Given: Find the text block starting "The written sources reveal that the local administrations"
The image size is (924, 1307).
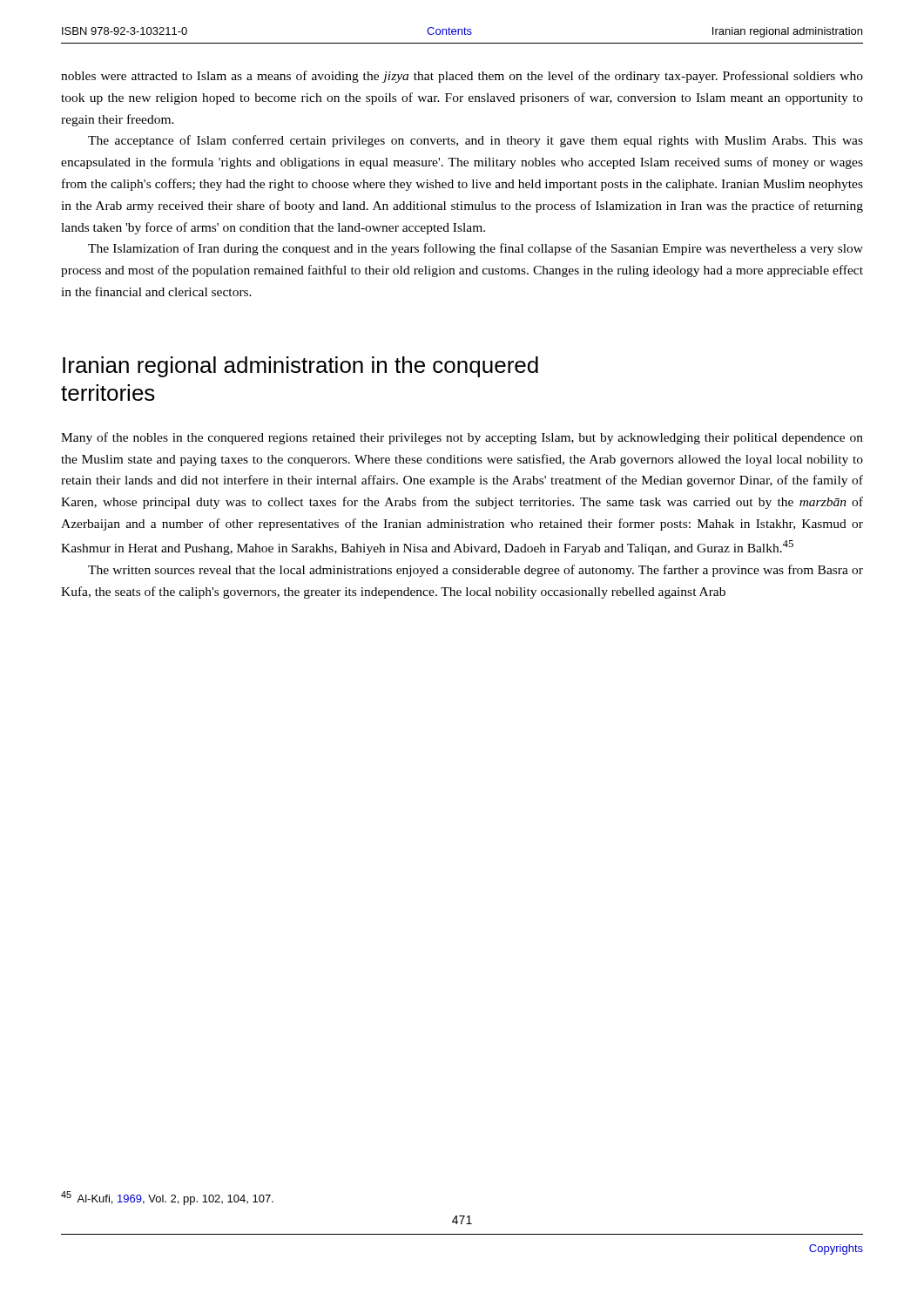Looking at the screenshot, I should point(462,581).
